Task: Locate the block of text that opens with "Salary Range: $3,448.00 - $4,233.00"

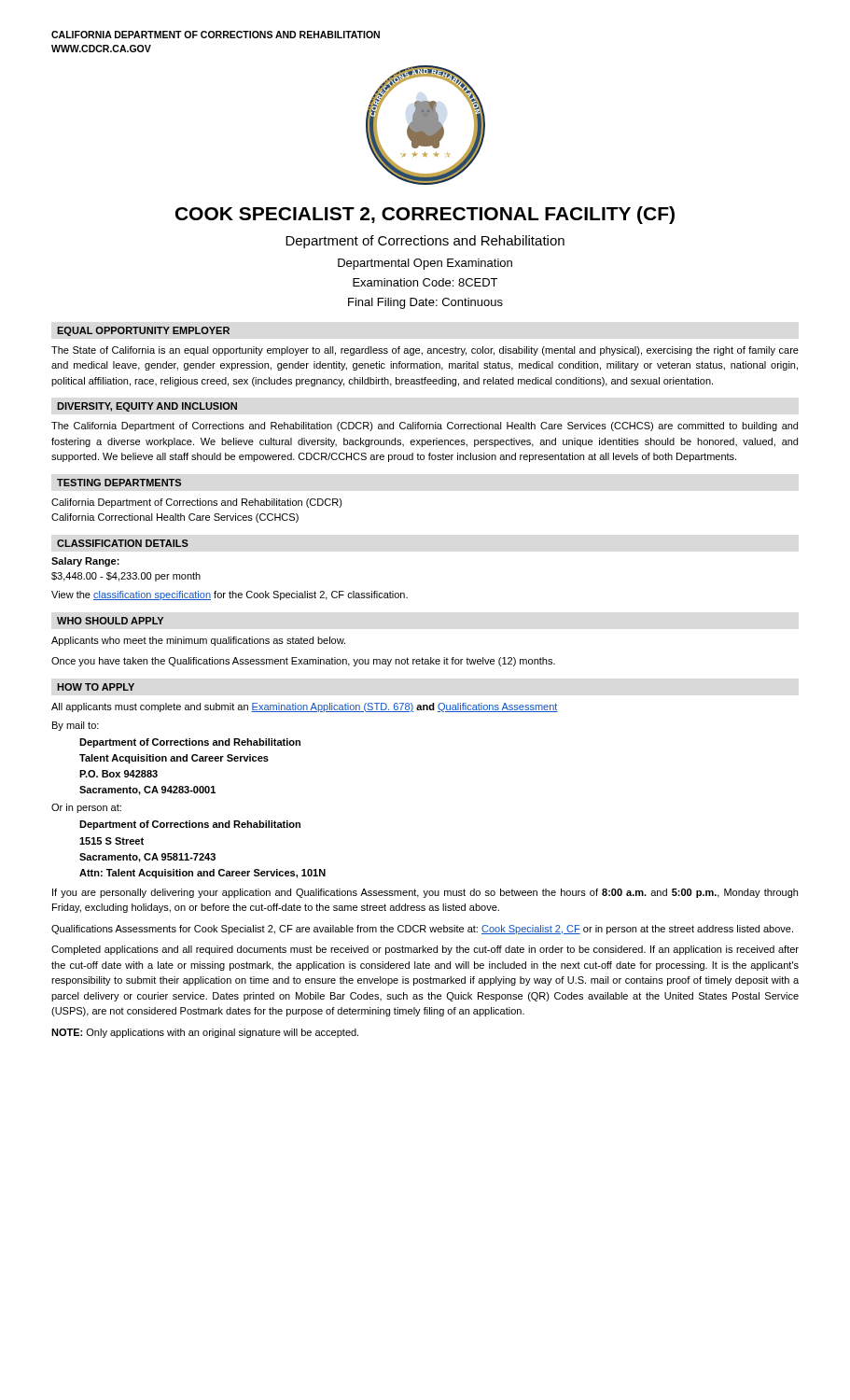Action: tap(85, 562)
